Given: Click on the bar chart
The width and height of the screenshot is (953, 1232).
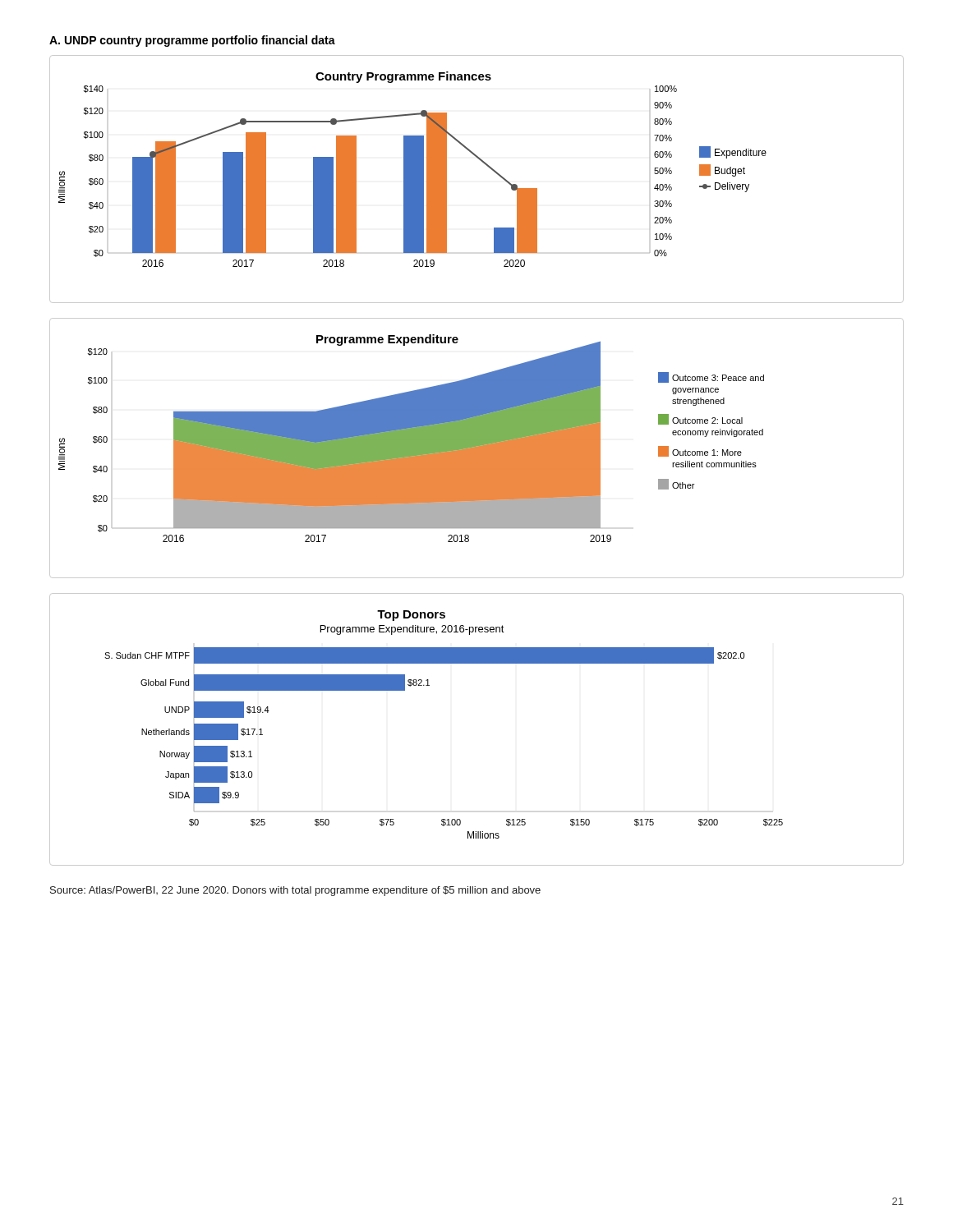Looking at the screenshot, I should pyautogui.click(x=476, y=729).
